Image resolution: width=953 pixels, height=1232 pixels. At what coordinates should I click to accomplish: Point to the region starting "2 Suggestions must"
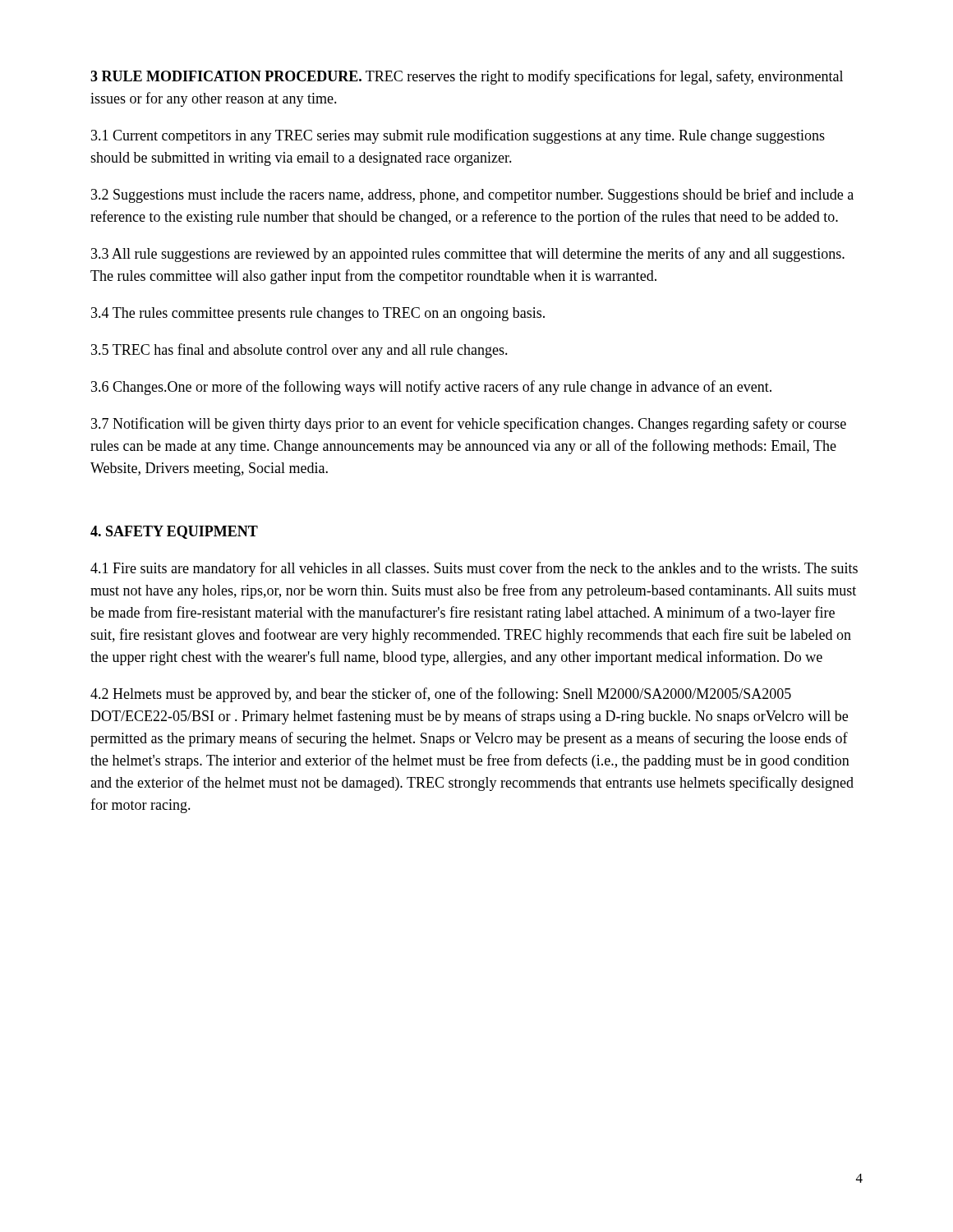(x=472, y=206)
